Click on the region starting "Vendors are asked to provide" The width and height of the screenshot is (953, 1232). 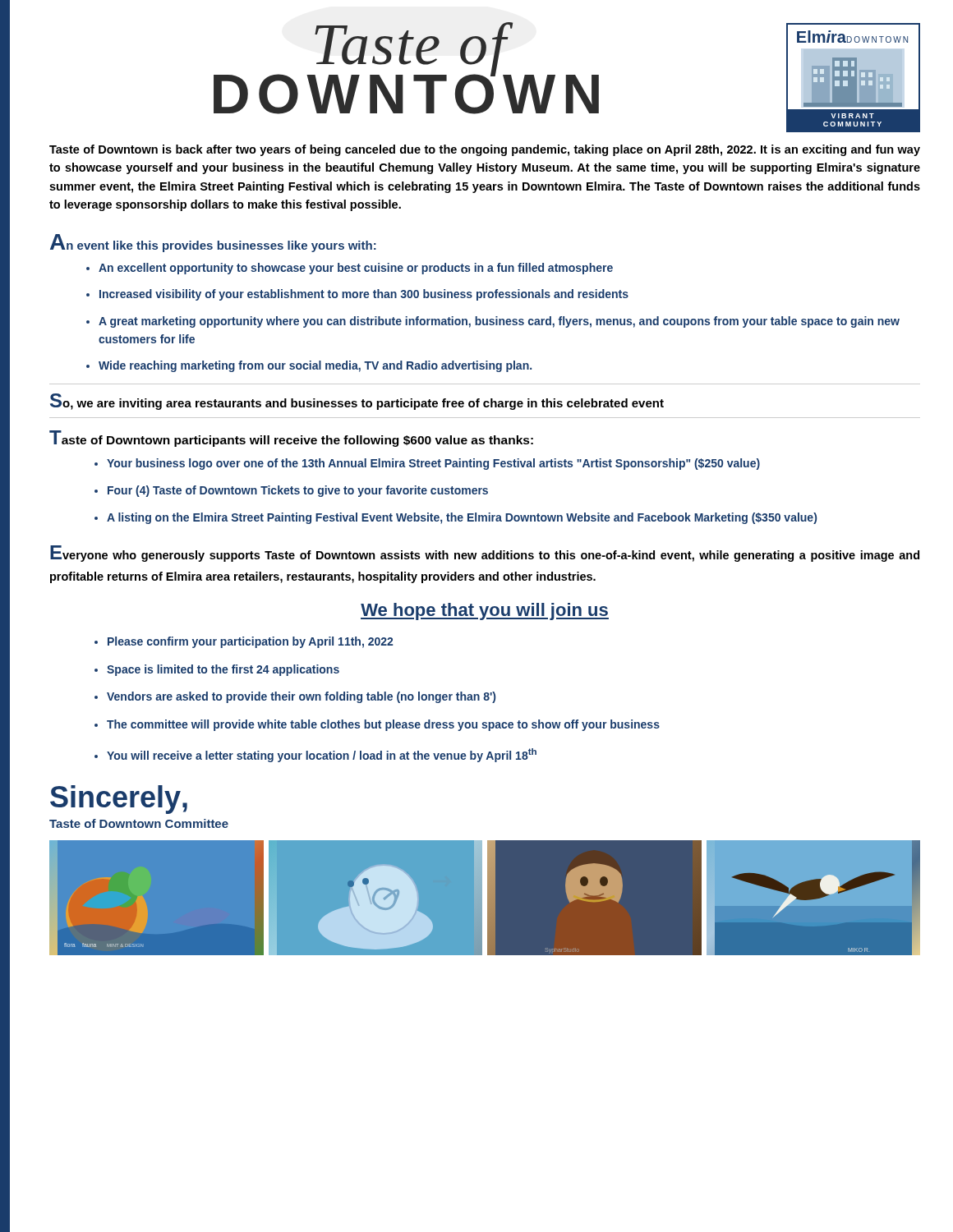pyautogui.click(x=301, y=697)
